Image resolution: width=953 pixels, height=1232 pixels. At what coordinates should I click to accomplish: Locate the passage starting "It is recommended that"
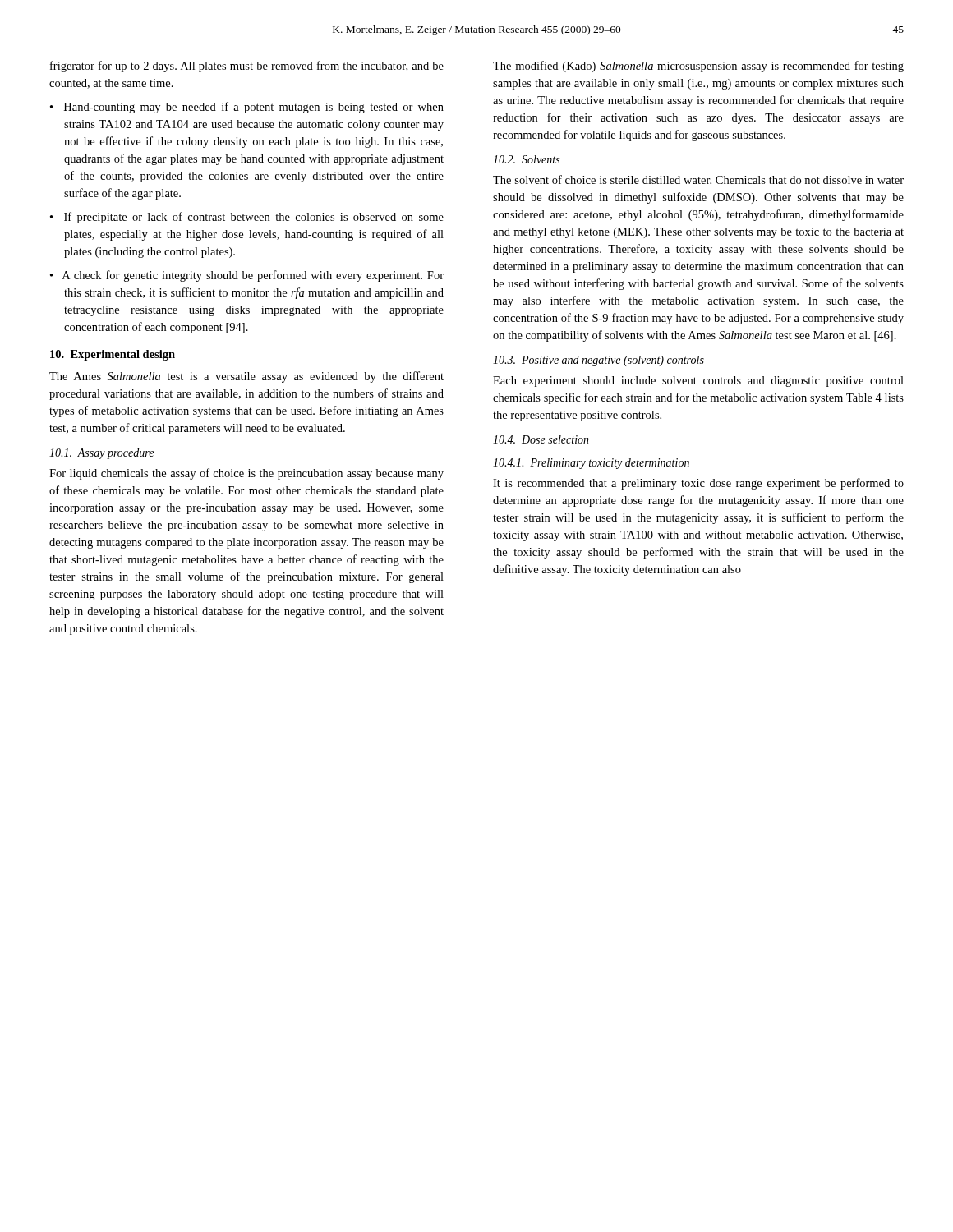click(x=698, y=527)
